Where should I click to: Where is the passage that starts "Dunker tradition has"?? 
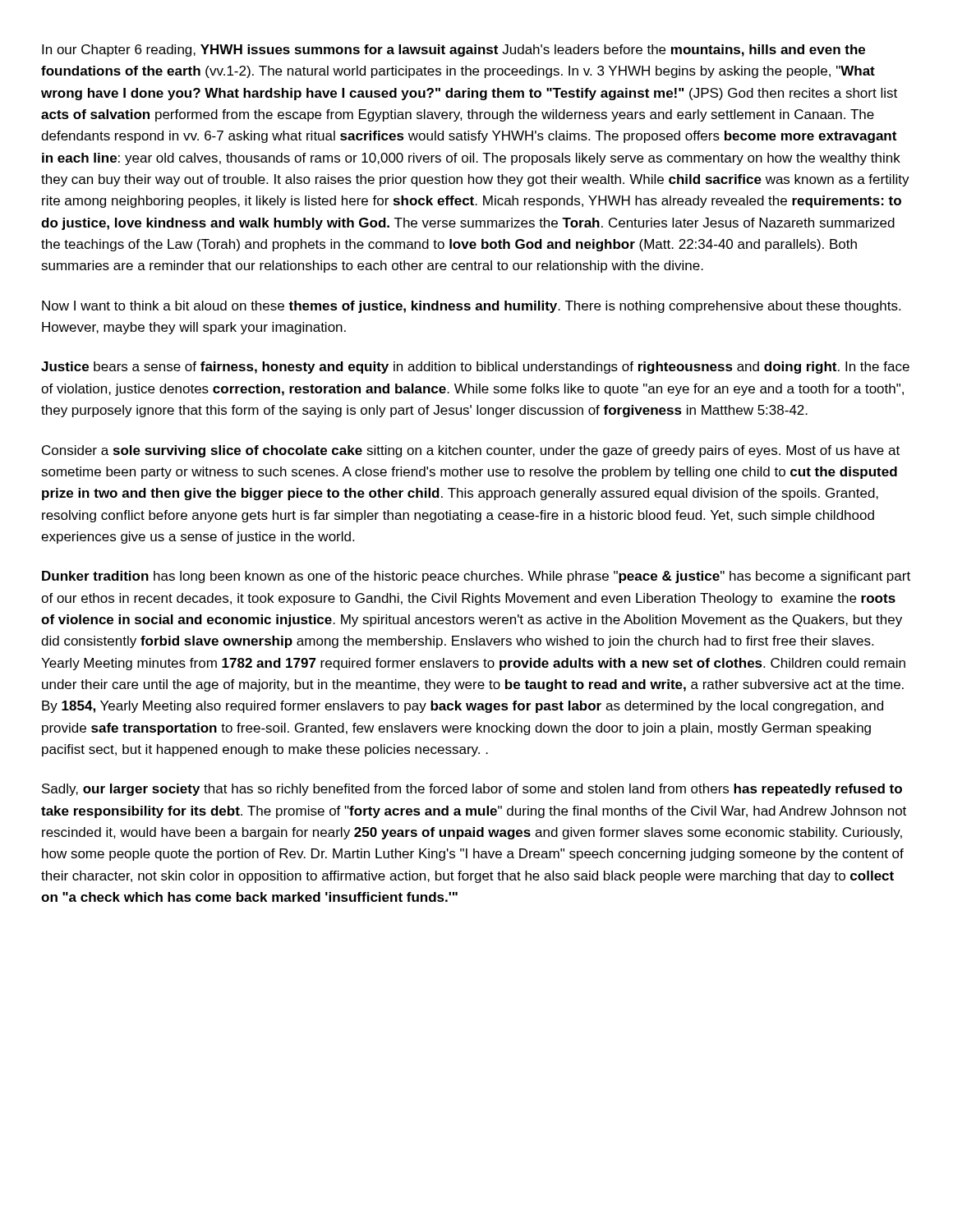[x=476, y=663]
